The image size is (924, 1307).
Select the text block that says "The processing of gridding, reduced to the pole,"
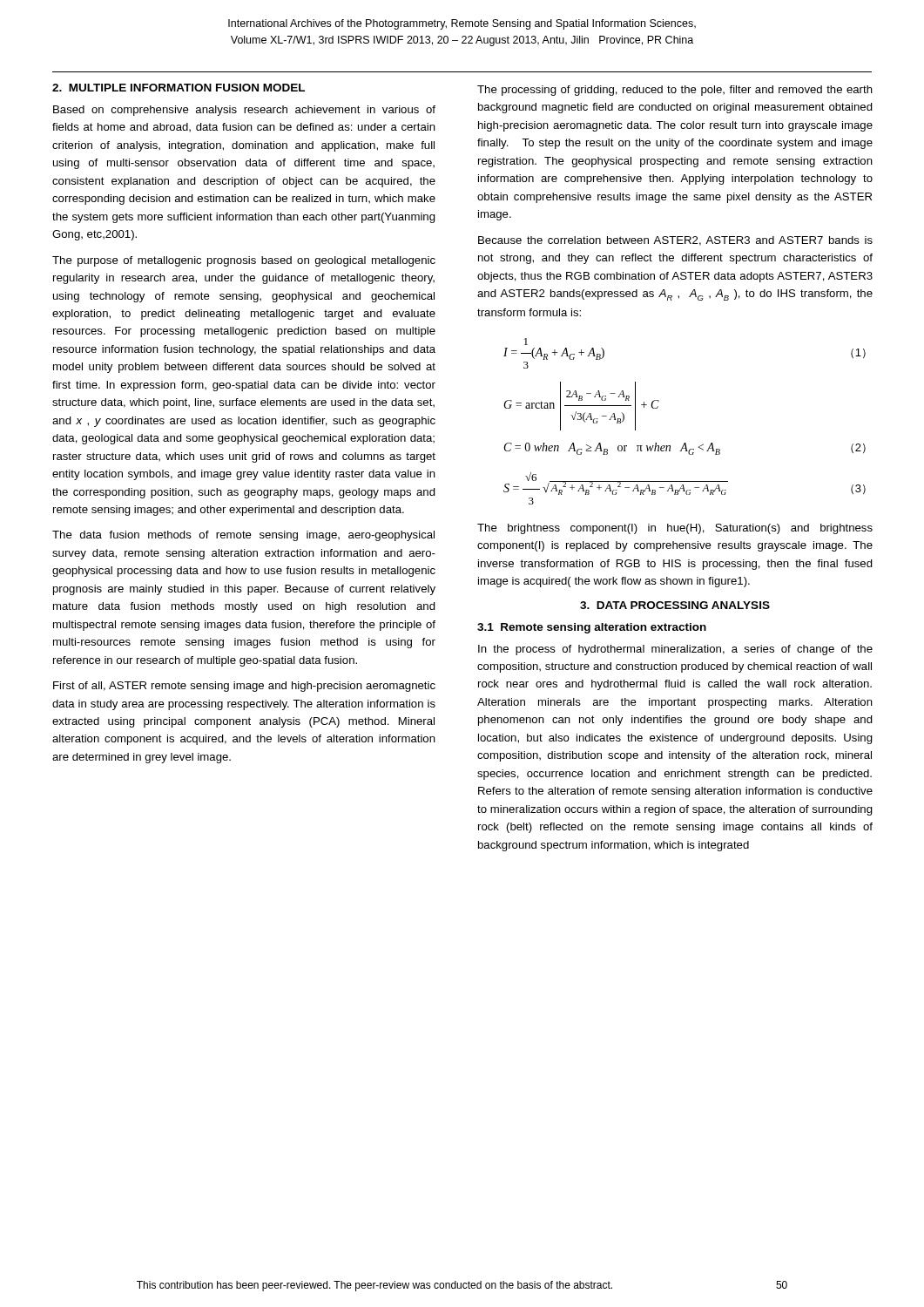[x=675, y=152]
